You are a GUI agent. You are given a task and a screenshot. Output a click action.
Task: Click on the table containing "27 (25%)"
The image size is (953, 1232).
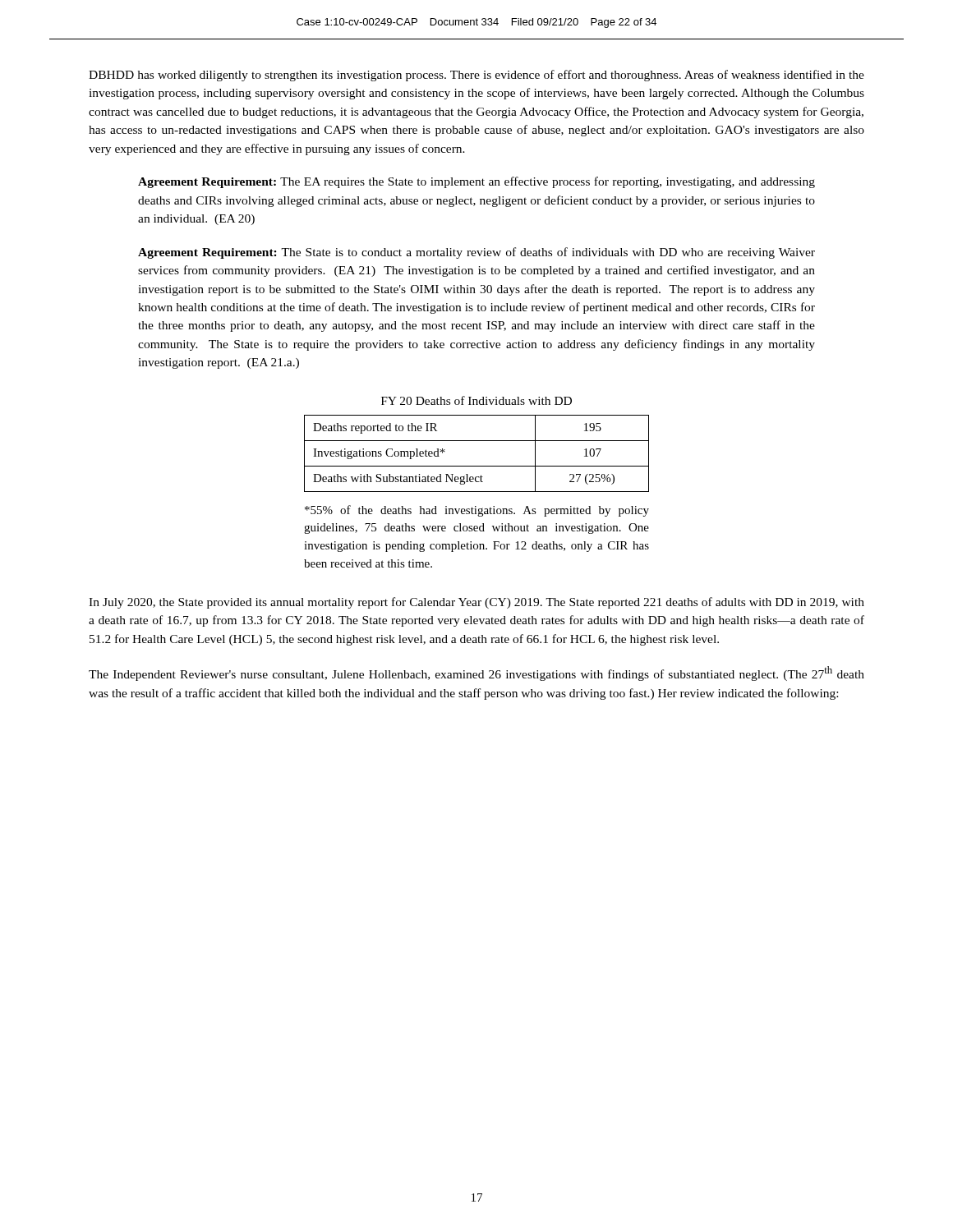(x=476, y=453)
